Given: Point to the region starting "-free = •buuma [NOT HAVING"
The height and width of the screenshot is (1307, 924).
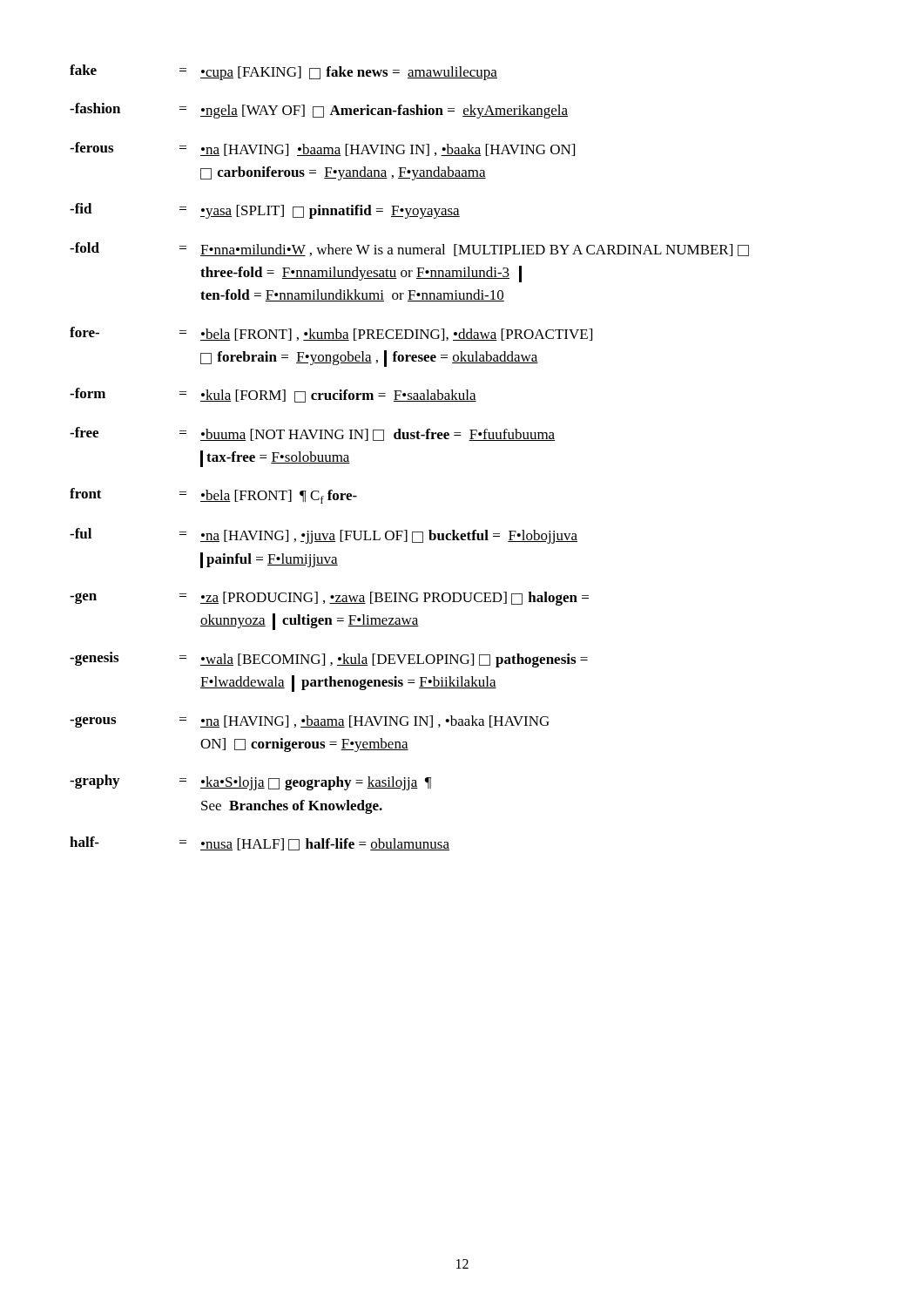Looking at the screenshot, I should tap(462, 446).
